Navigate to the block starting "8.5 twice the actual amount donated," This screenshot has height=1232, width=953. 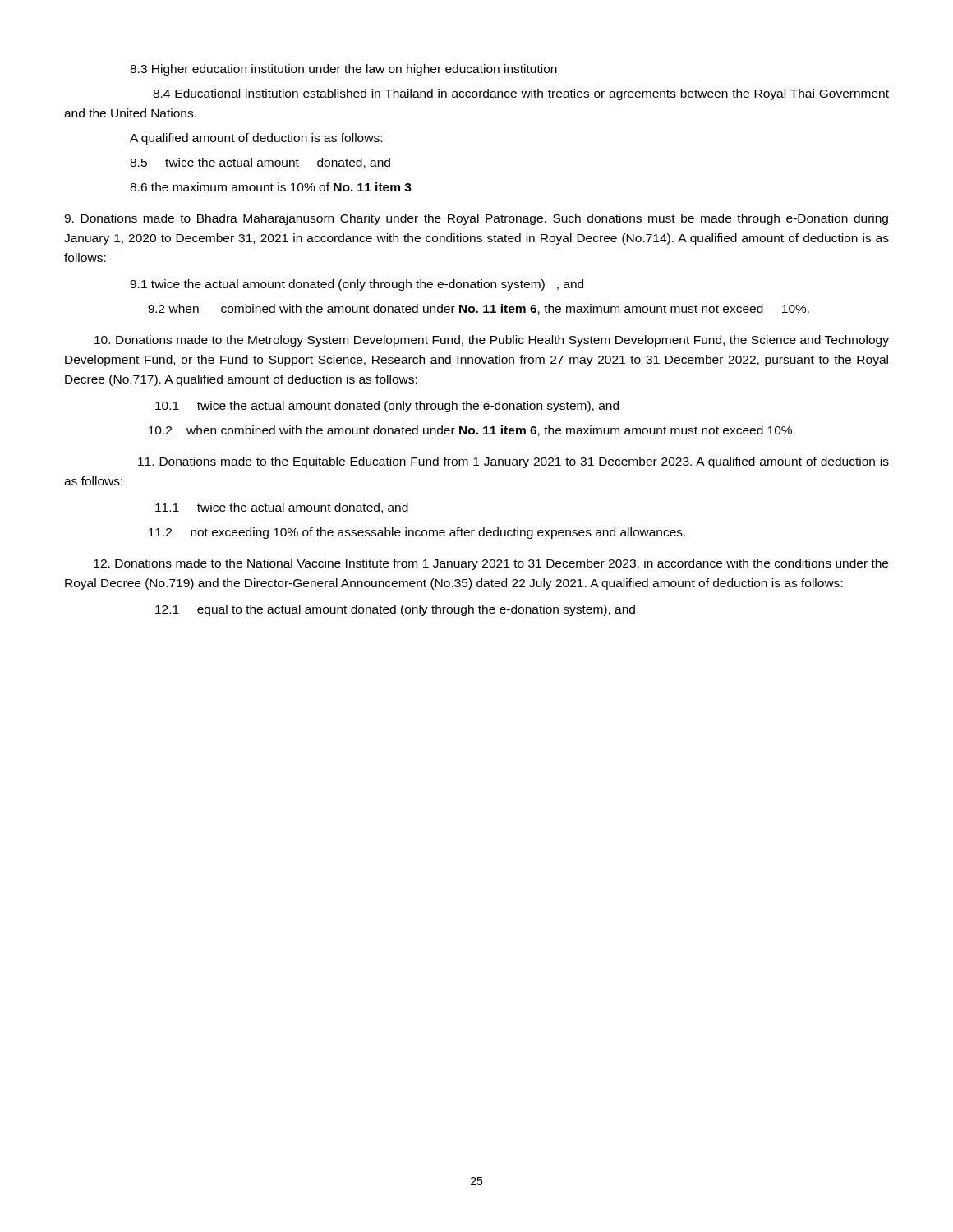click(260, 162)
